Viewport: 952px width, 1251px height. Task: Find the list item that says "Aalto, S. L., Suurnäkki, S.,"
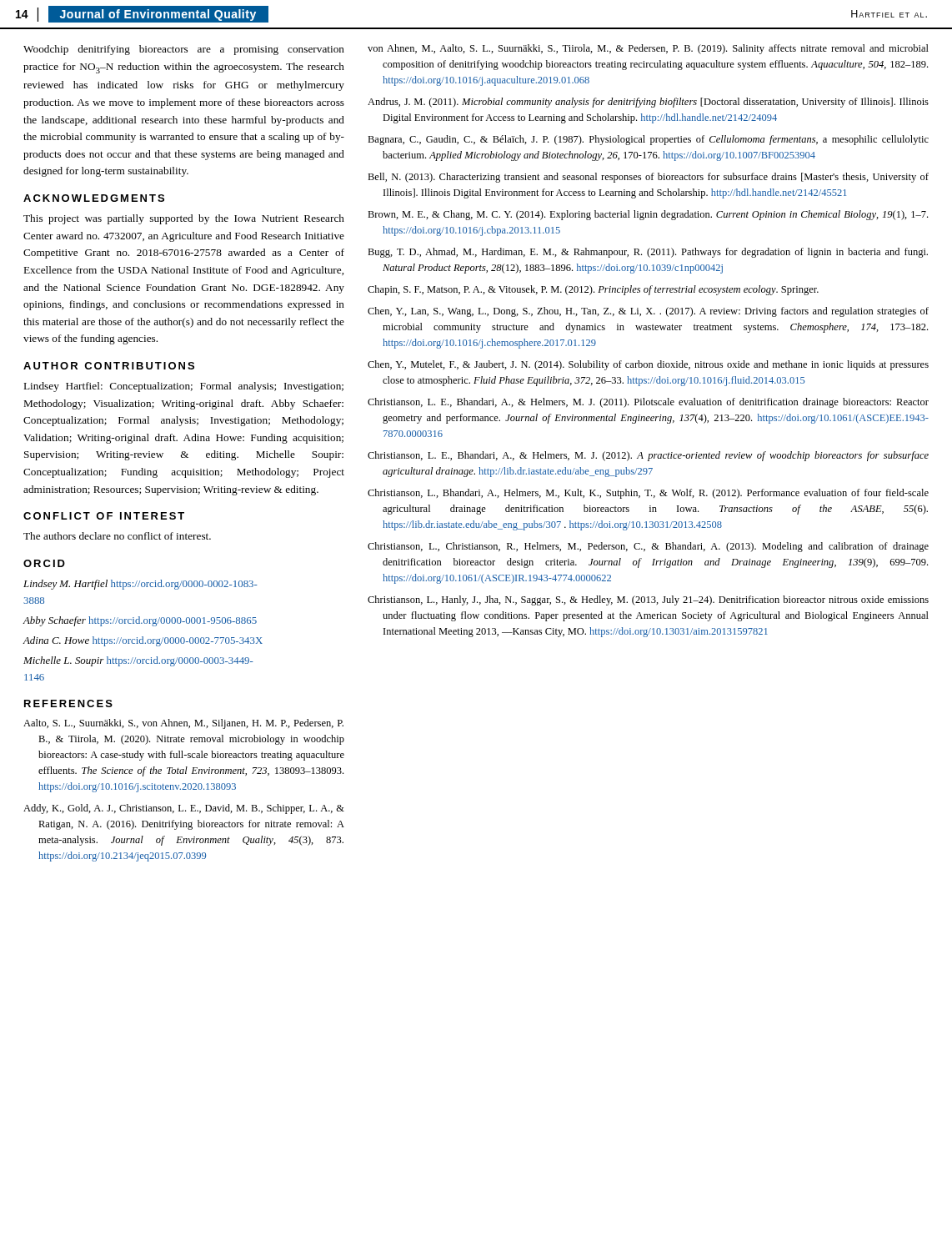coord(184,755)
